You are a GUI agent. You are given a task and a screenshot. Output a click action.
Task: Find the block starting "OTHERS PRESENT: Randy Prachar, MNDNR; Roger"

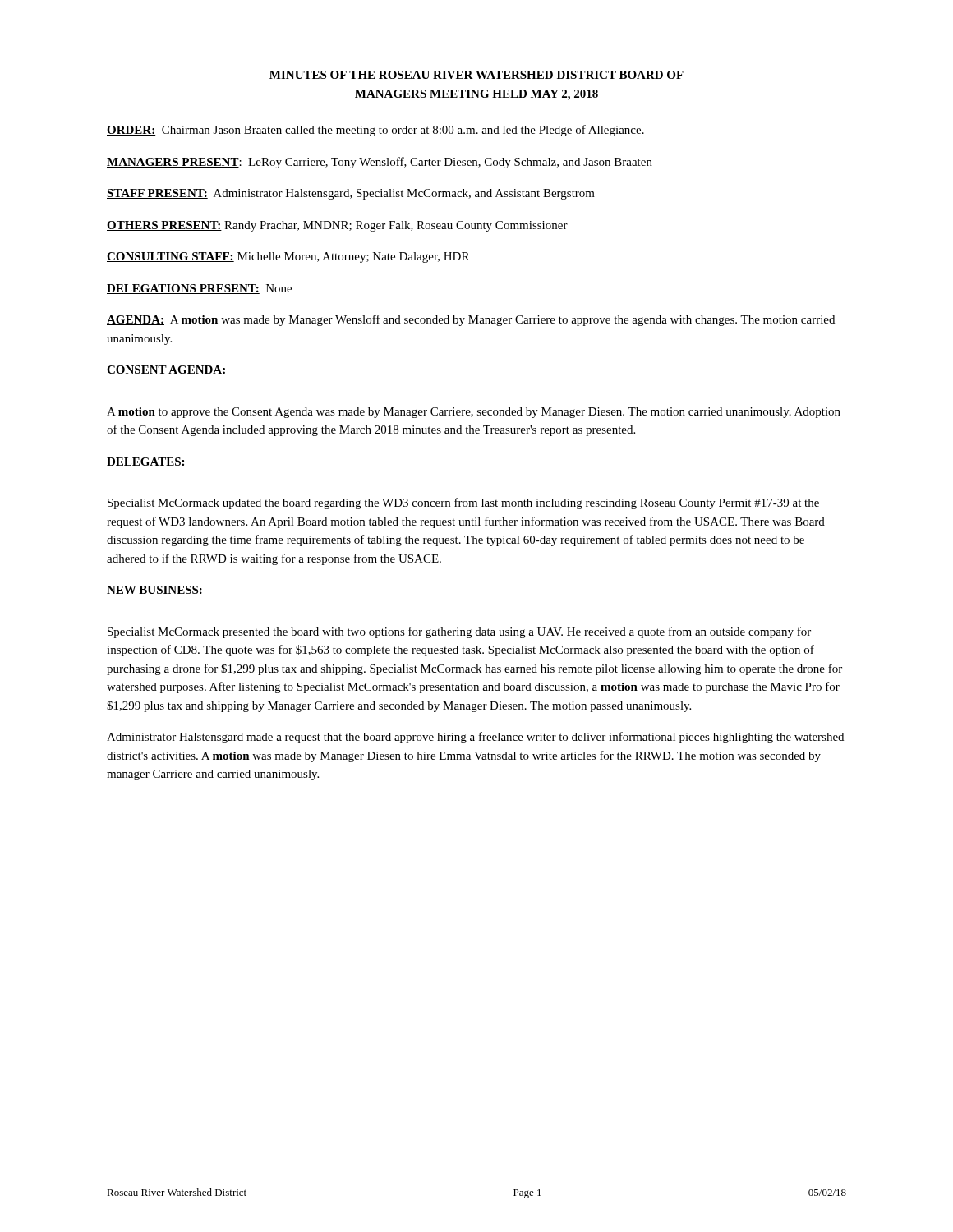[x=337, y=225]
